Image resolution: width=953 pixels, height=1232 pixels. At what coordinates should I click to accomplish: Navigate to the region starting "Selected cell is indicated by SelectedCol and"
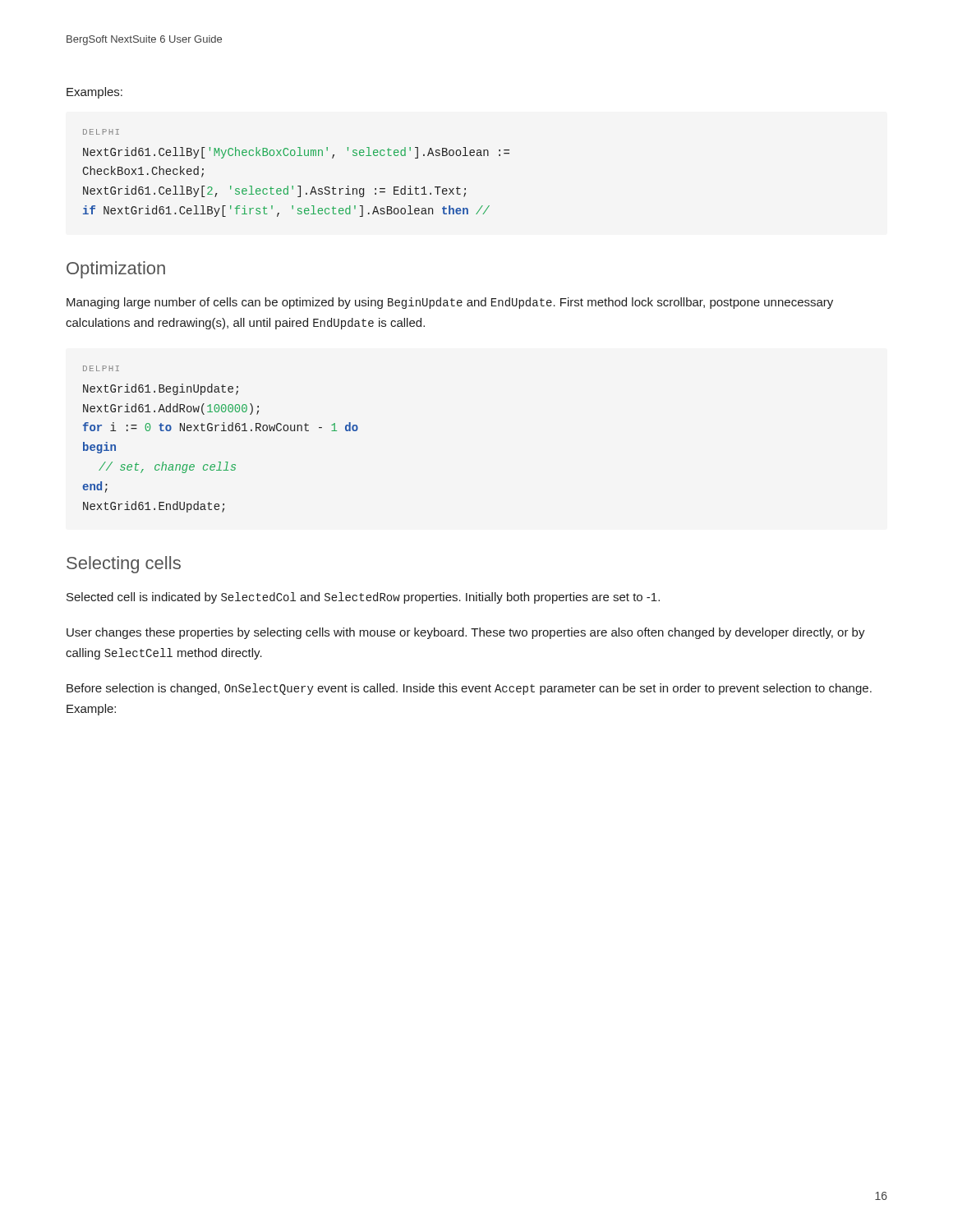pos(363,597)
